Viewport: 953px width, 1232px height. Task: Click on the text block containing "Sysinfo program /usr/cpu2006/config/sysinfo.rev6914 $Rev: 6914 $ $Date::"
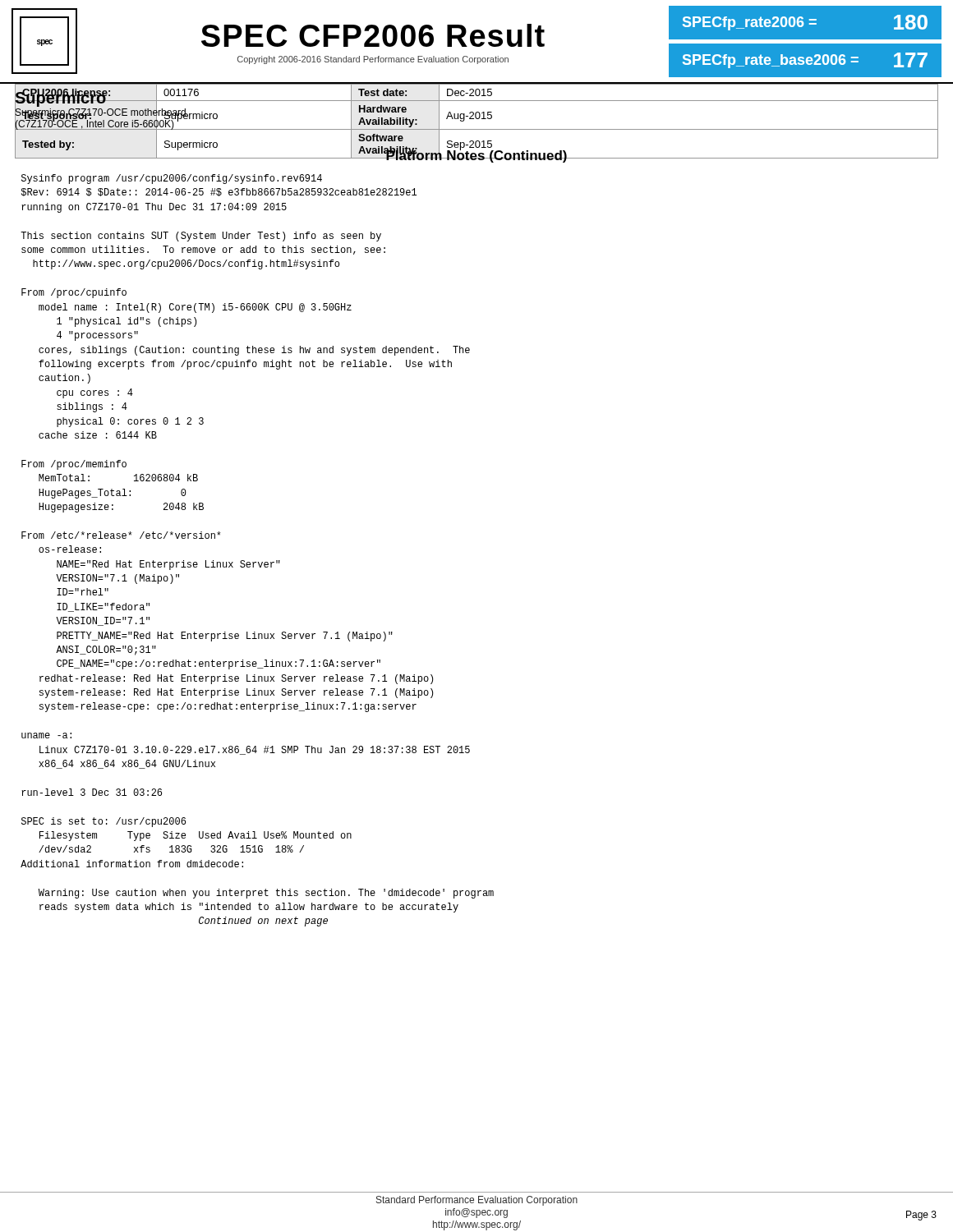coord(172,179)
